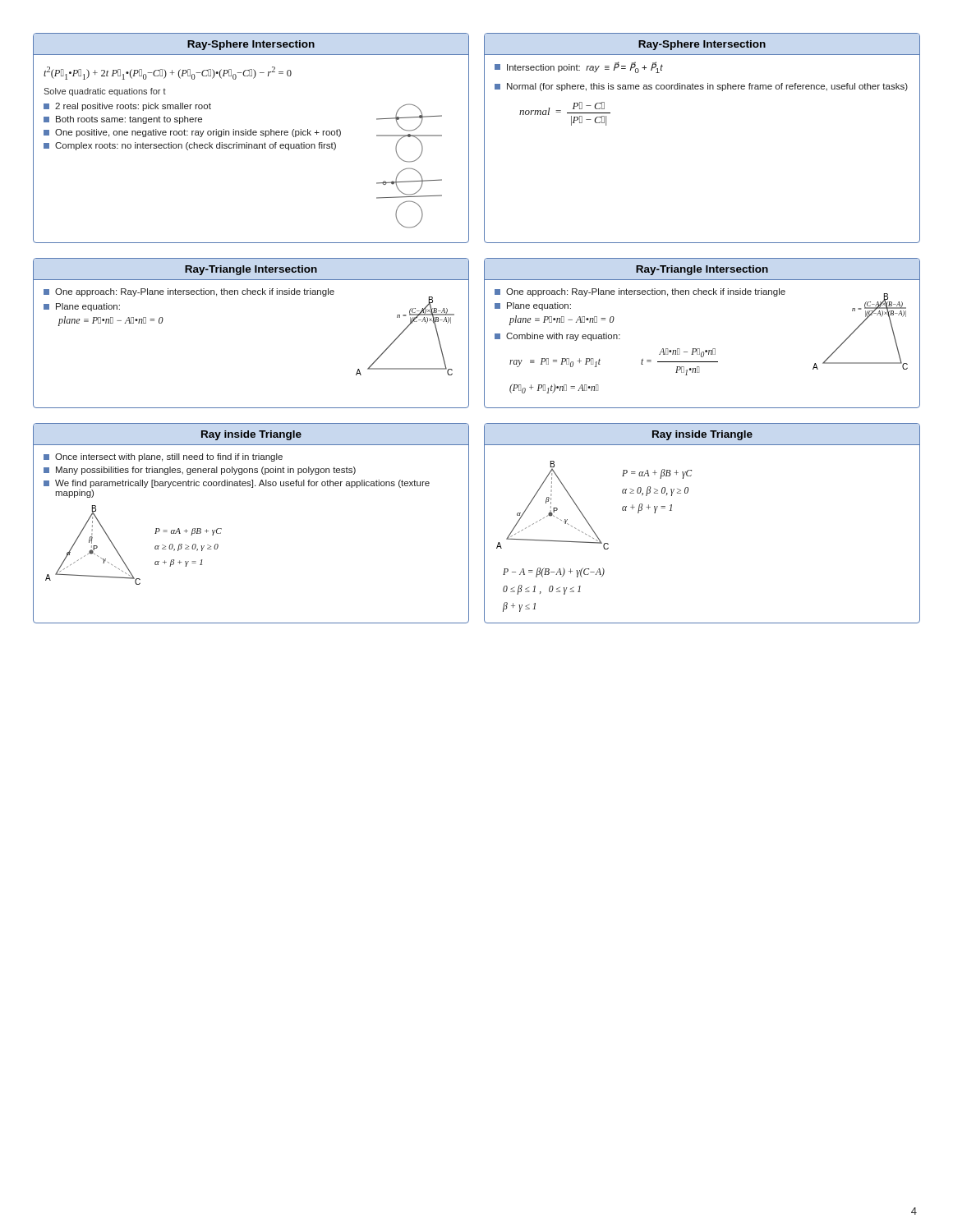Find the text block starting "Many possibilities for triangles, general polygons"
This screenshot has width=953, height=1232.
click(x=251, y=470)
